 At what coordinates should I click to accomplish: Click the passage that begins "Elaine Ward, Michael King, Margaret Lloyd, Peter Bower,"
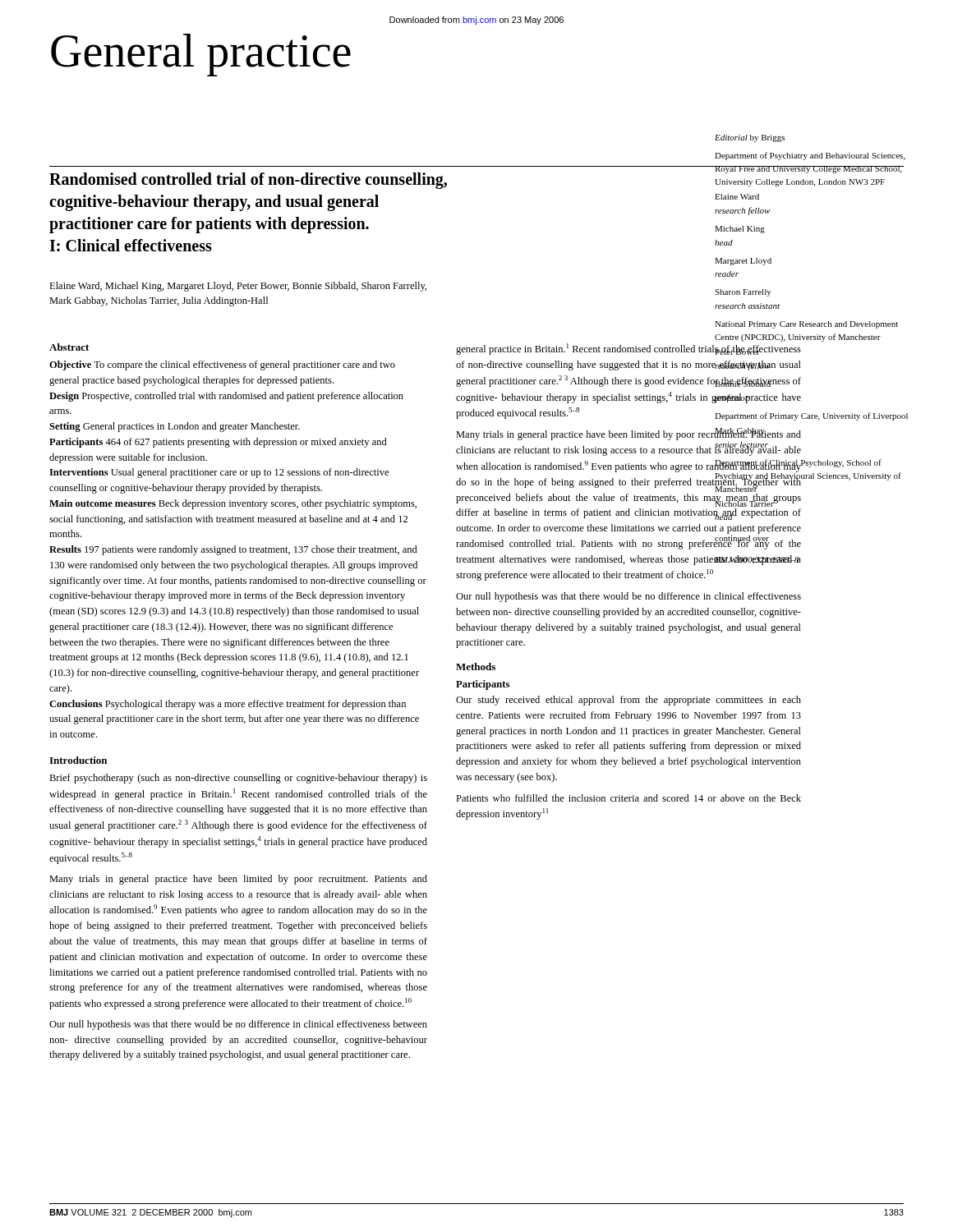[238, 293]
